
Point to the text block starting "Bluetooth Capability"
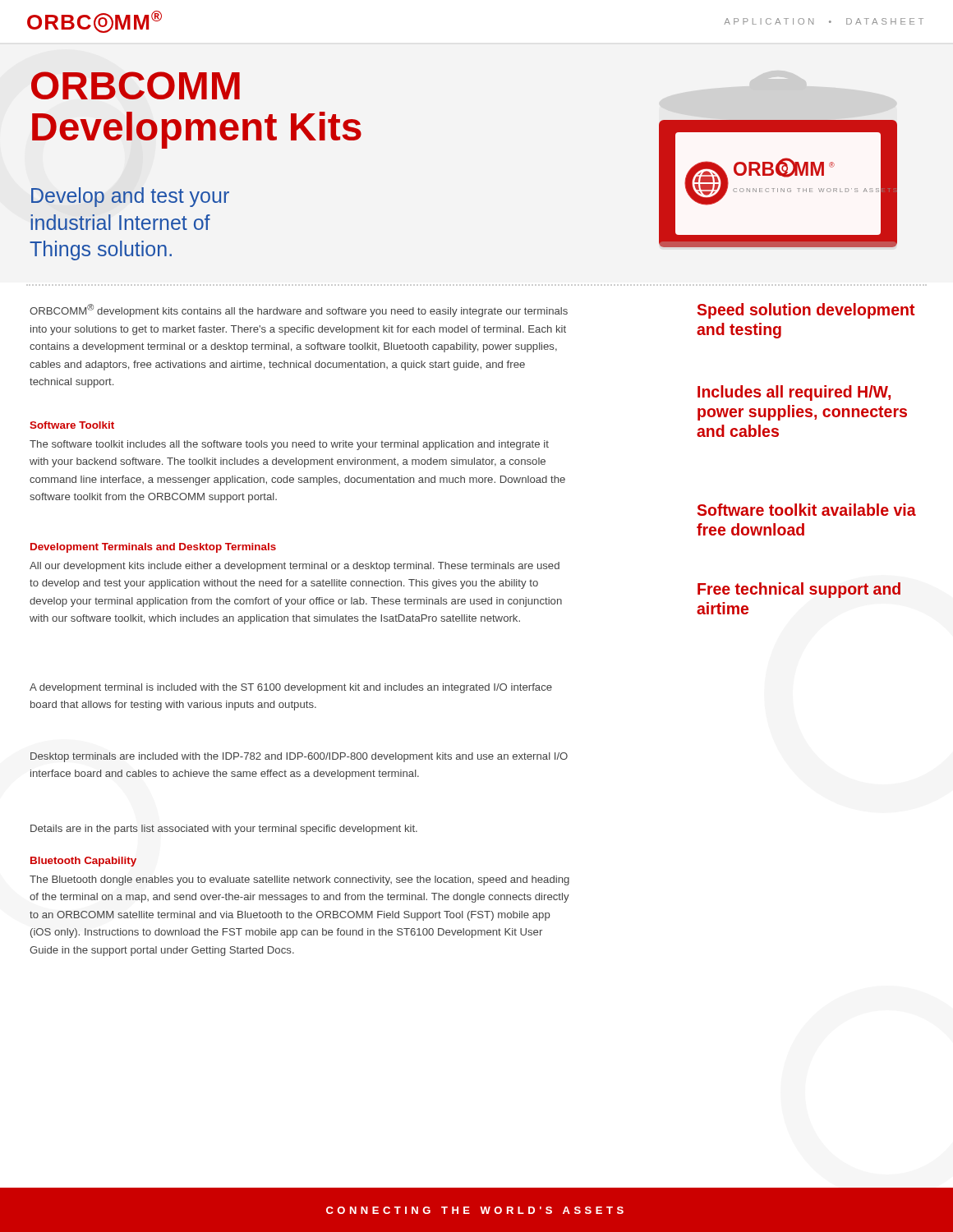[83, 860]
